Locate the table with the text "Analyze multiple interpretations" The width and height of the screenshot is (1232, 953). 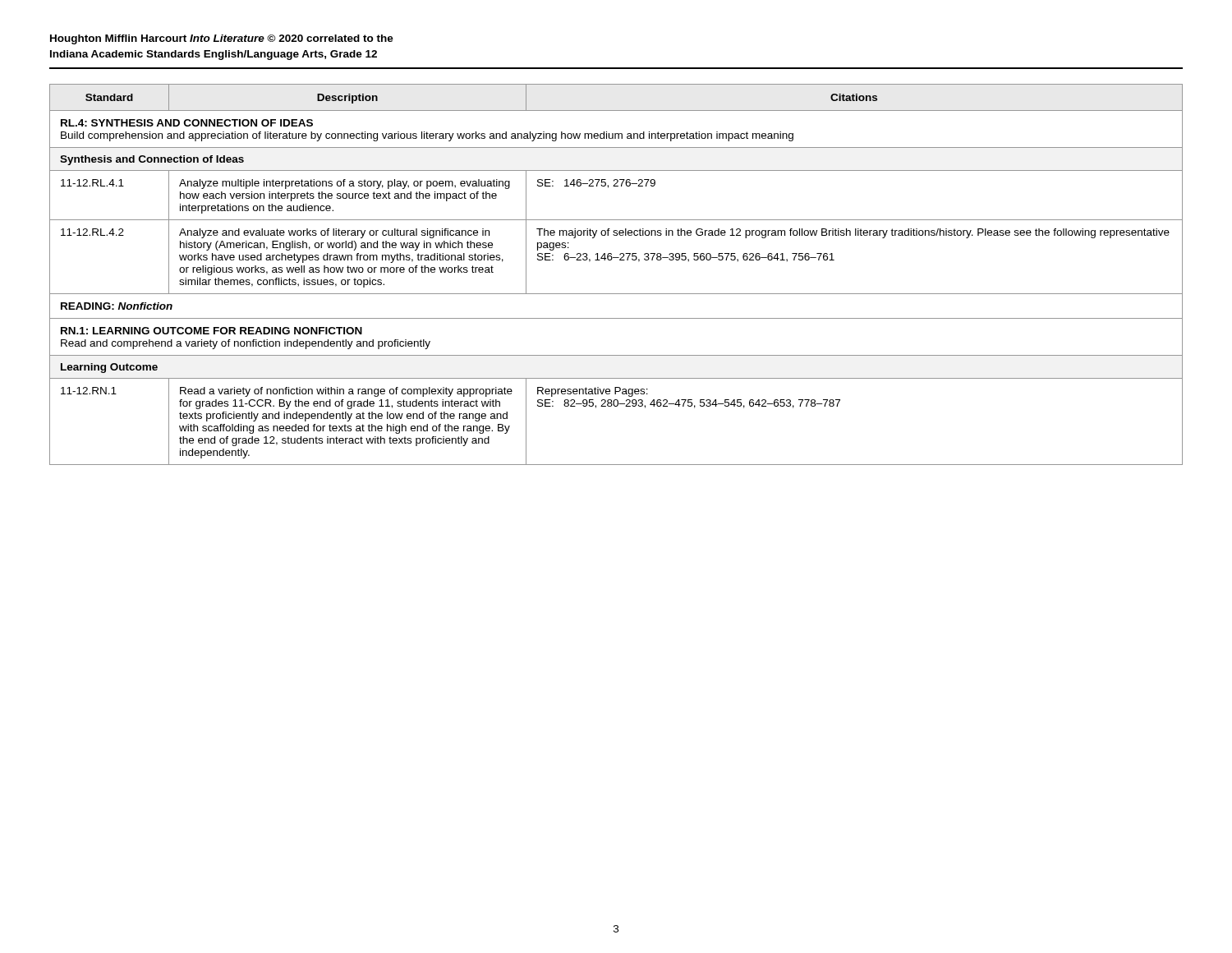pos(616,274)
